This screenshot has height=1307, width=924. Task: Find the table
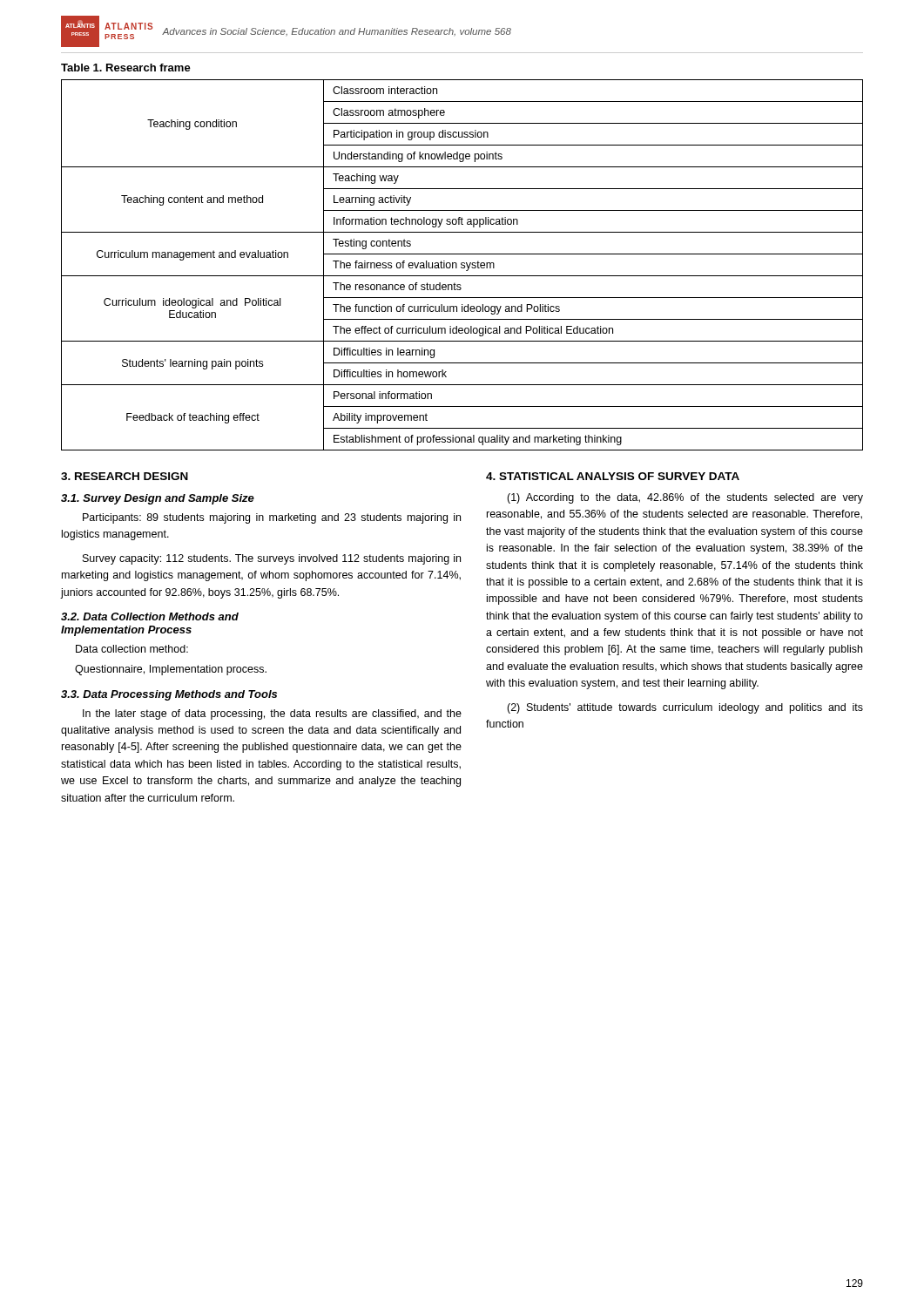click(x=462, y=265)
